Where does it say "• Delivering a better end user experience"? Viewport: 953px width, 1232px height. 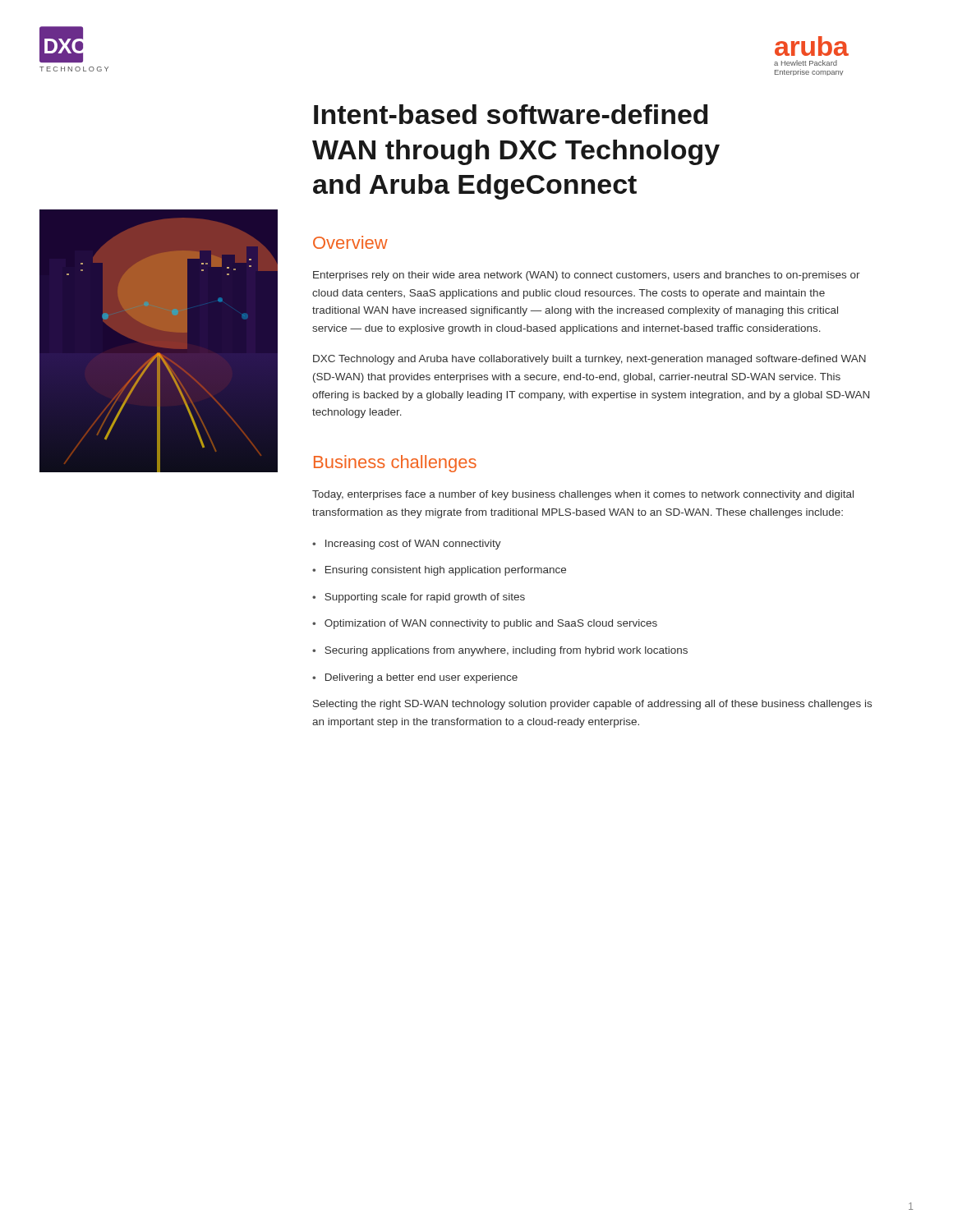click(x=415, y=678)
